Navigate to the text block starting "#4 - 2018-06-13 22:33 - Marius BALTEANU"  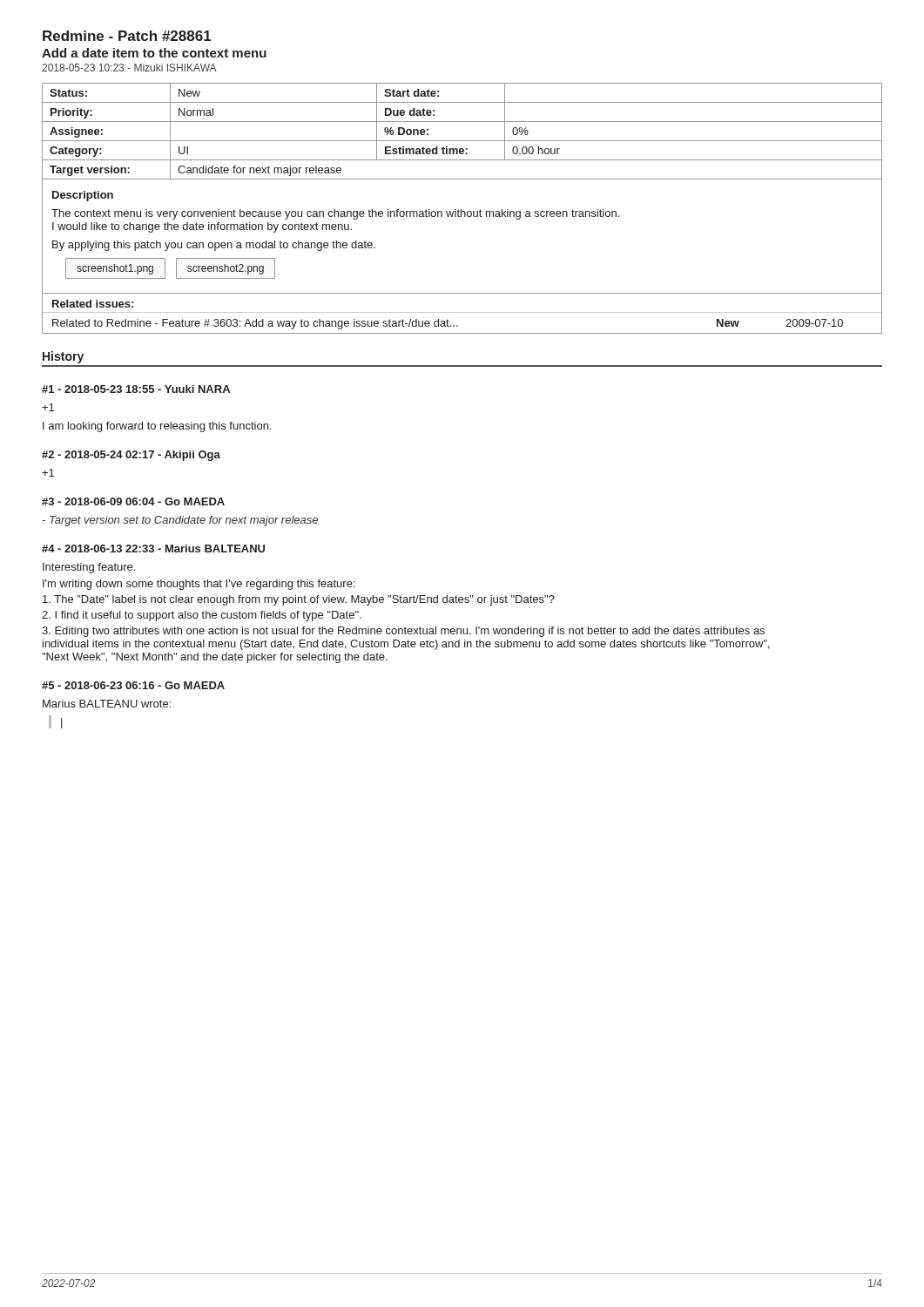[154, 549]
